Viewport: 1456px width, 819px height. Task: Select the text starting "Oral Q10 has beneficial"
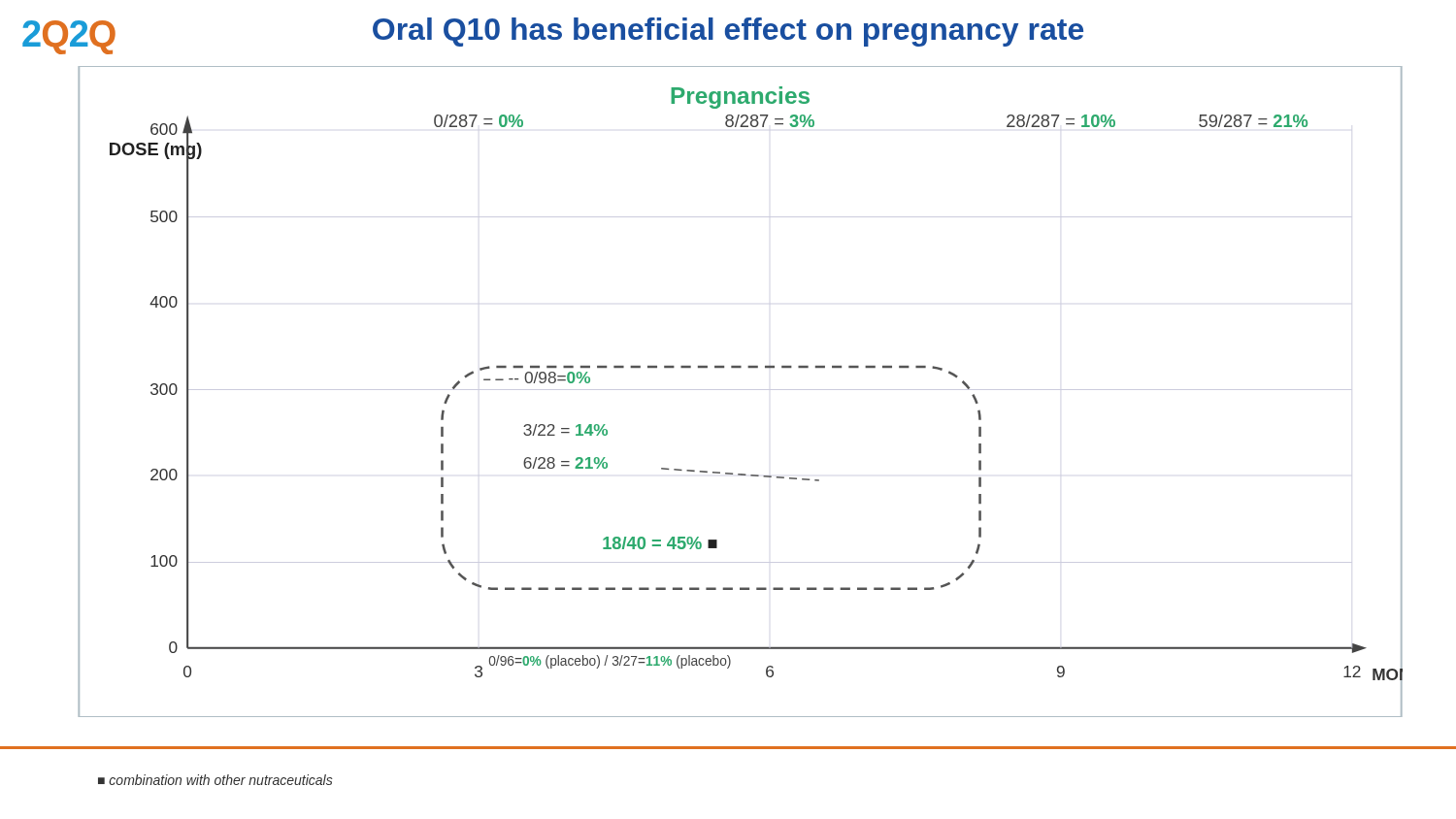(x=728, y=29)
